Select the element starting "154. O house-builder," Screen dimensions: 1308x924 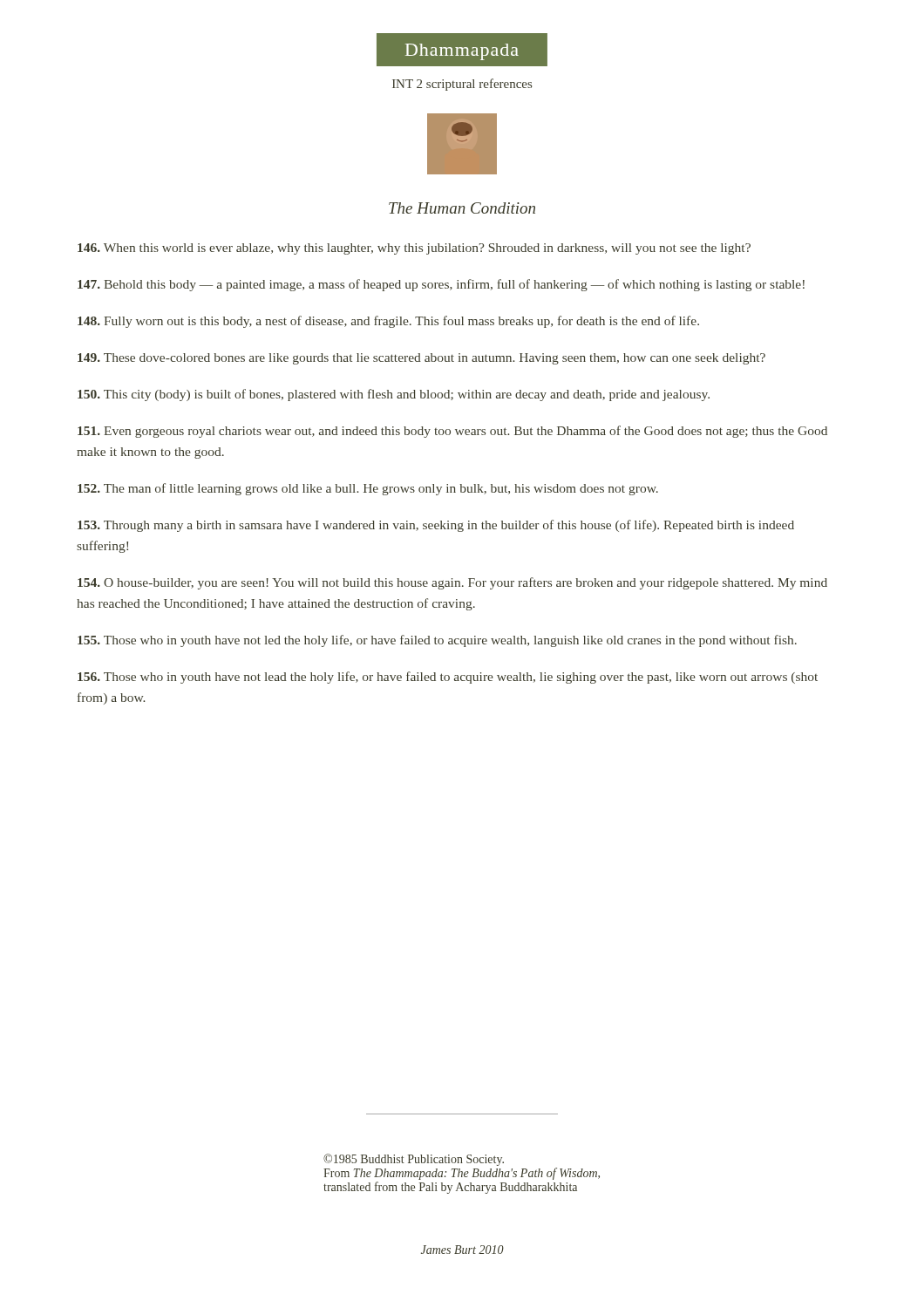click(452, 593)
